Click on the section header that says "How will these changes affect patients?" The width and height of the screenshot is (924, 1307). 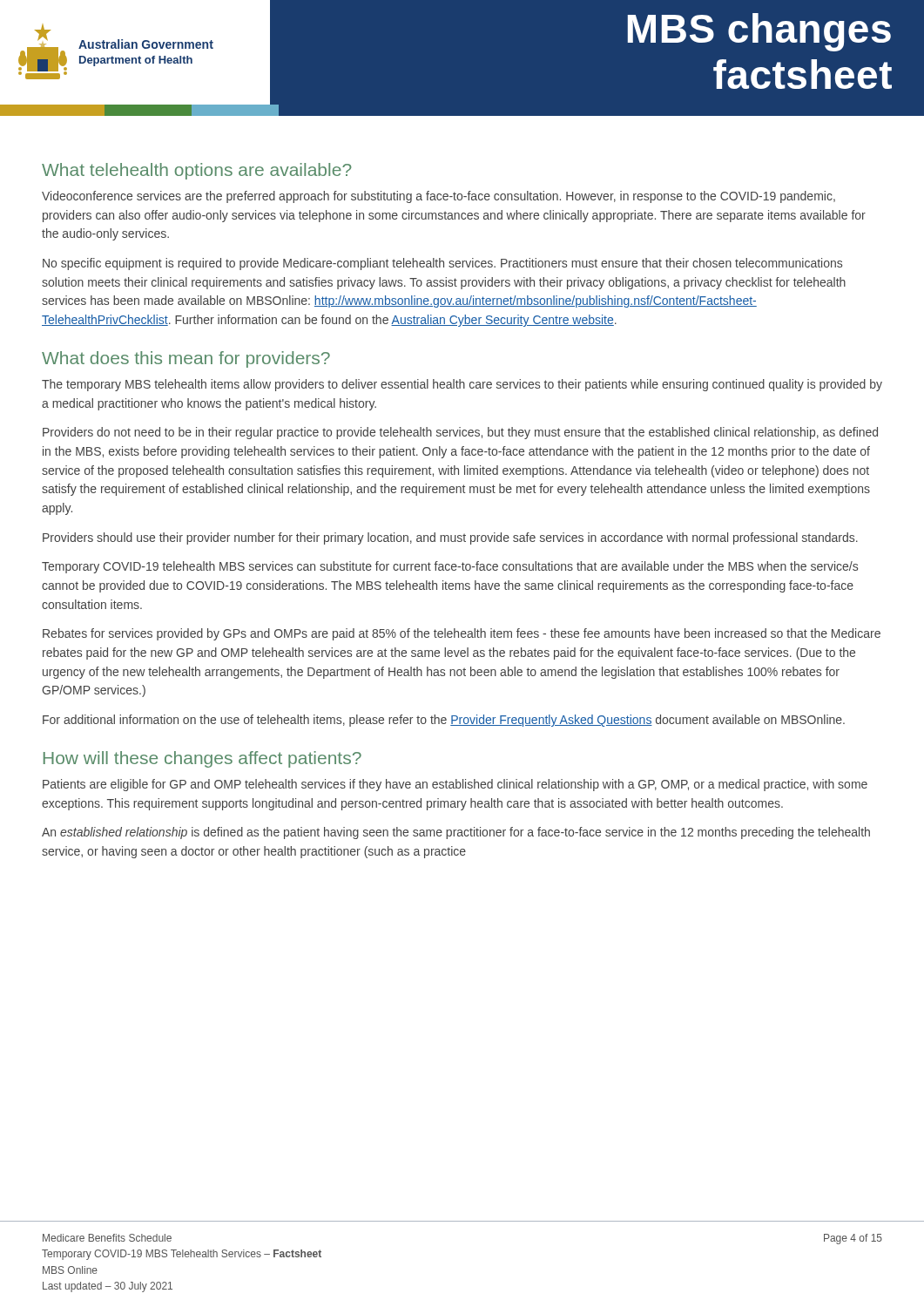[202, 757]
